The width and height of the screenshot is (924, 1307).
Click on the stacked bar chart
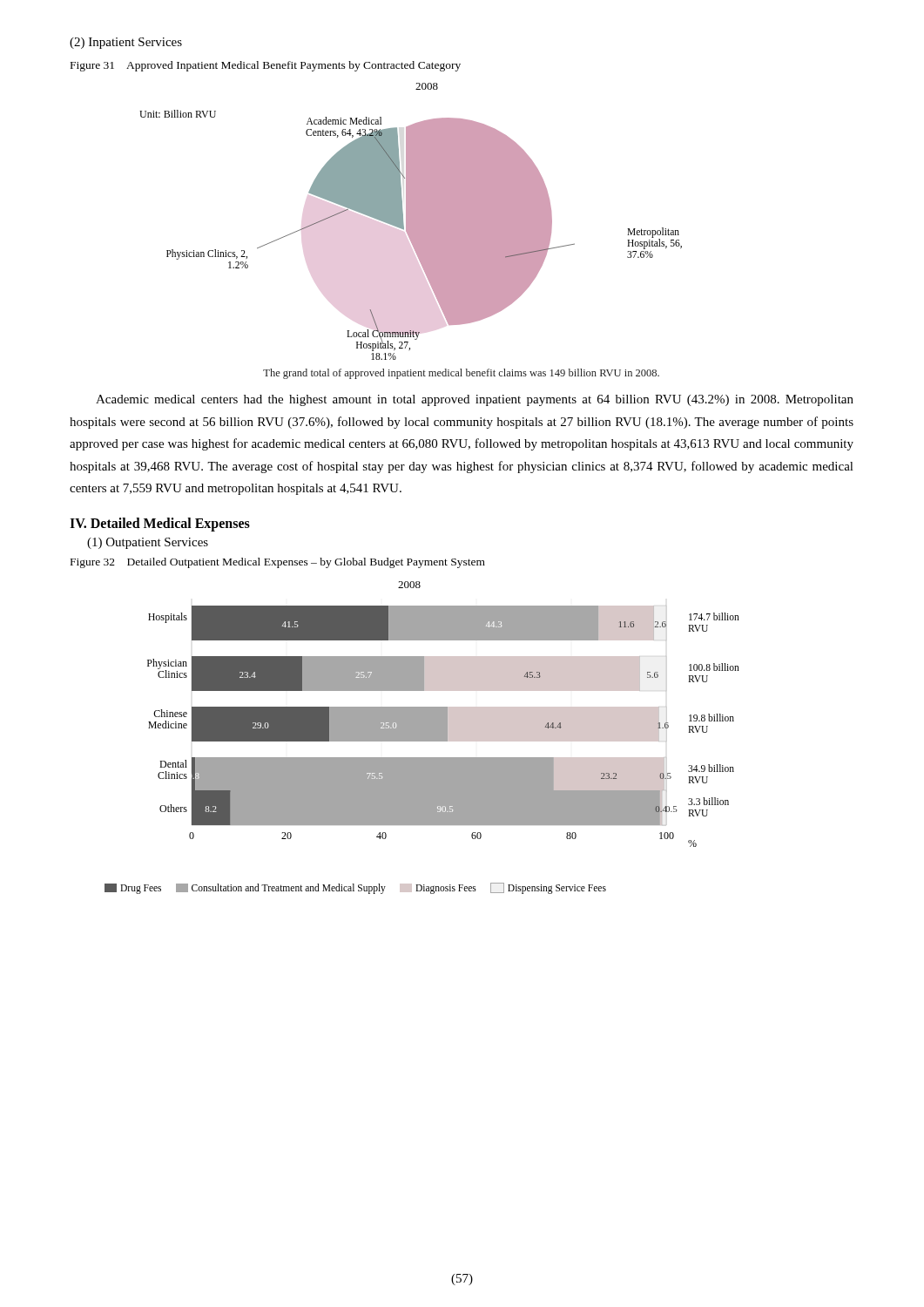(x=462, y=726)
